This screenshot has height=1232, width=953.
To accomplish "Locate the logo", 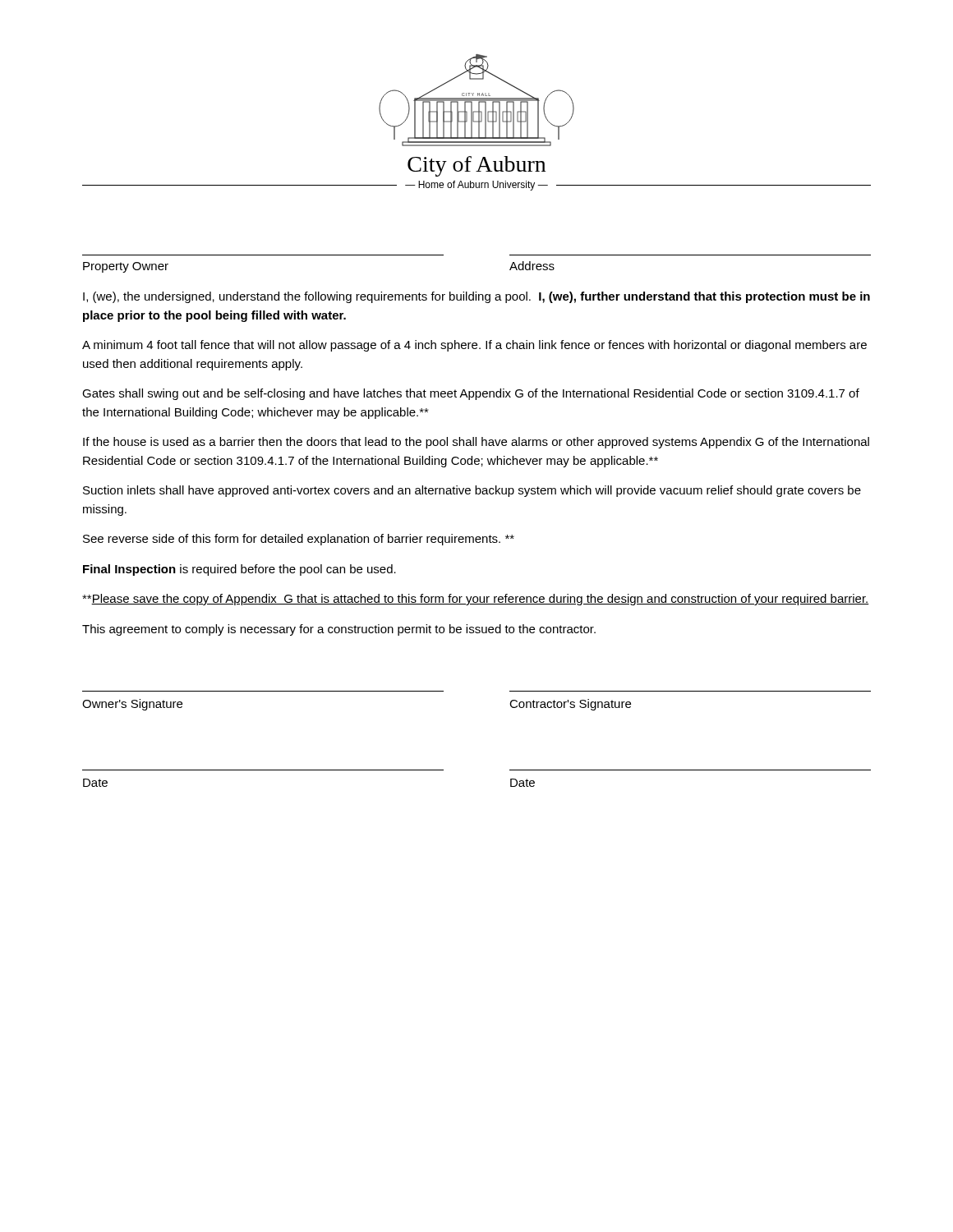I will click(476, 120).
